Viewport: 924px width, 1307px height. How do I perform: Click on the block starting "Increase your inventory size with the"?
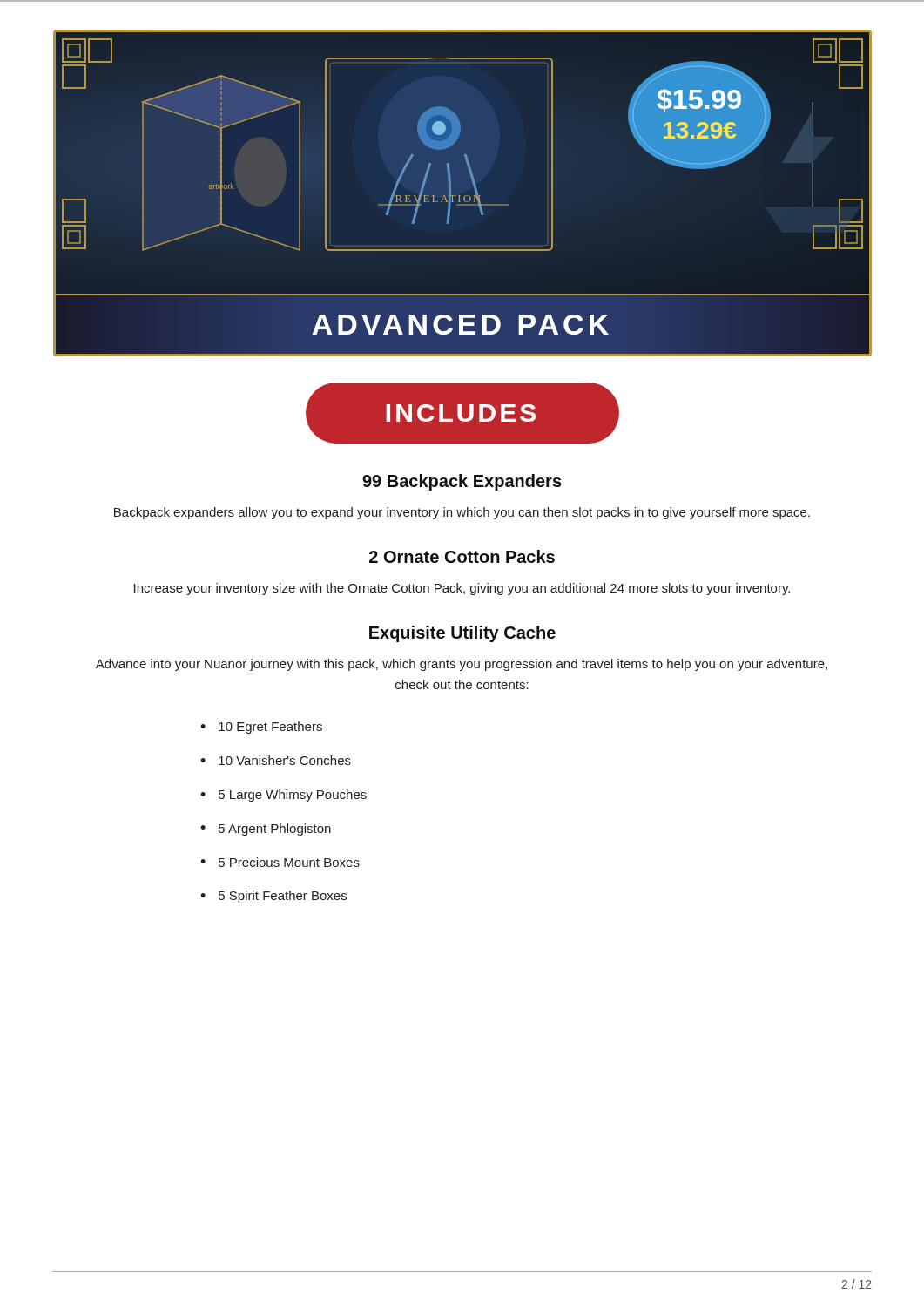pos(462,588)
